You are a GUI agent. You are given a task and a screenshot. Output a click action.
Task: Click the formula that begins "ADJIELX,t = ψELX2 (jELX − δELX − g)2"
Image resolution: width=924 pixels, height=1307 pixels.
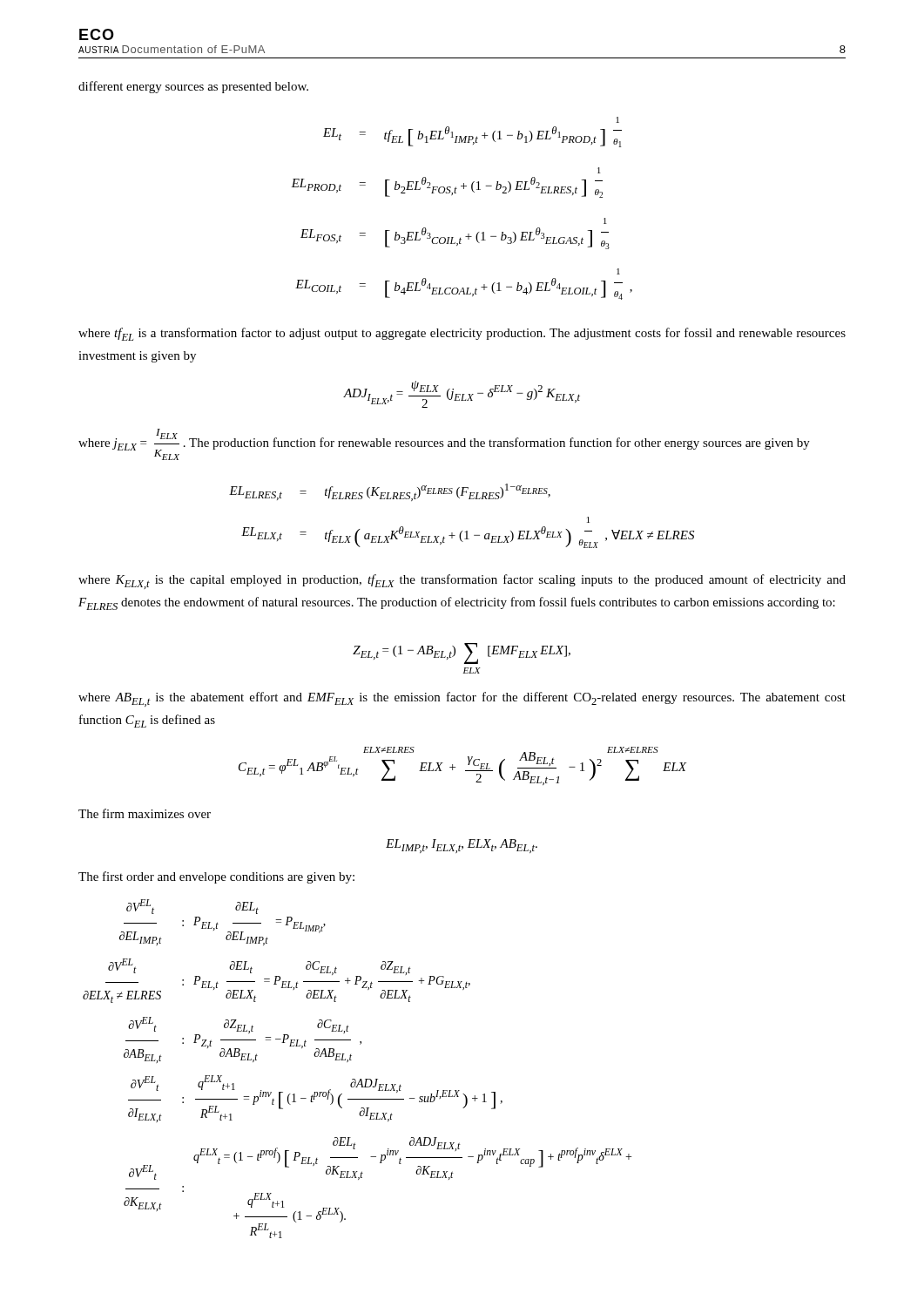click(x=462, y=395)
